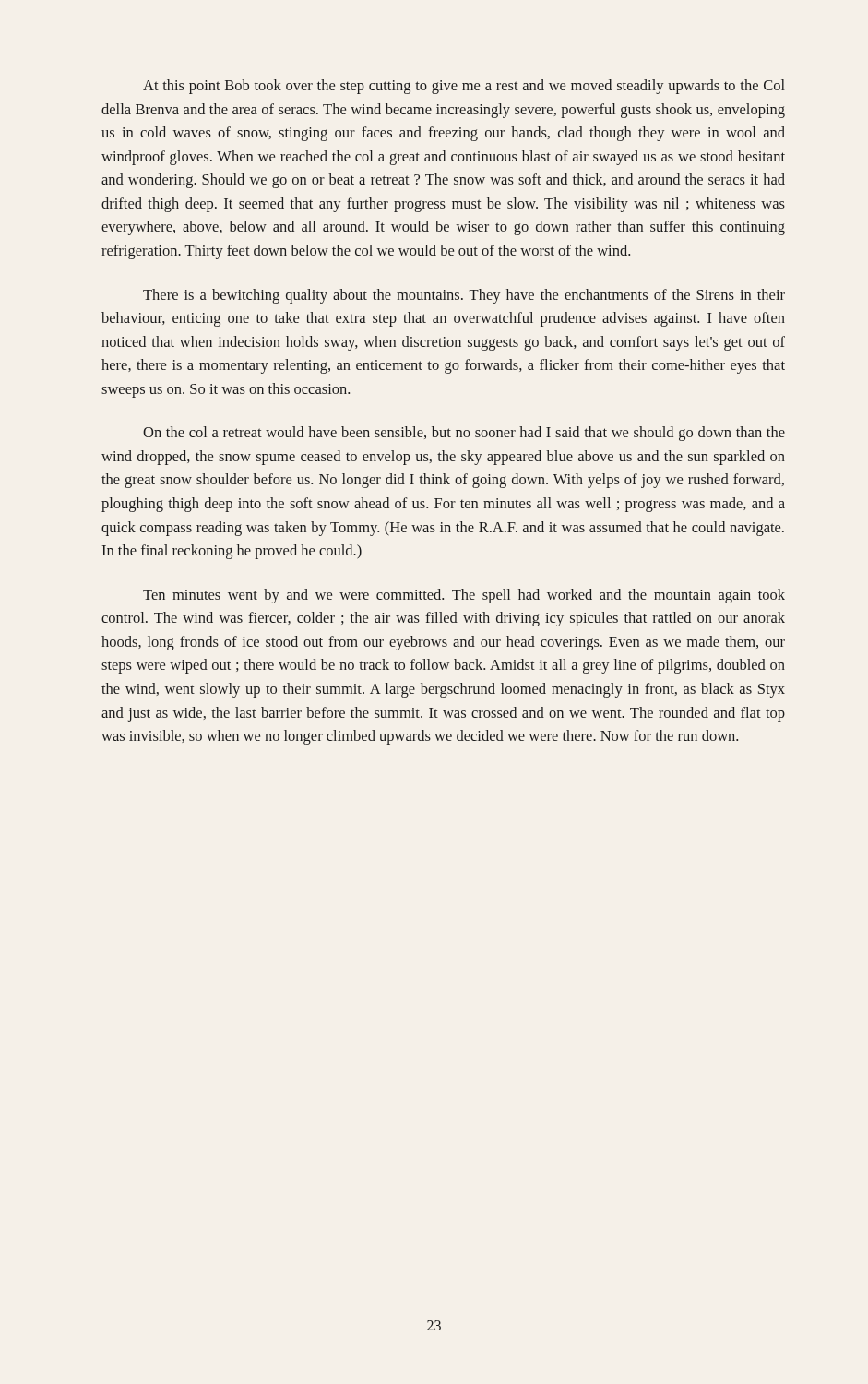Find the text block that reads "At this point Bob took over"
This screenshot has height=1384, width=868.
point(443,168)
